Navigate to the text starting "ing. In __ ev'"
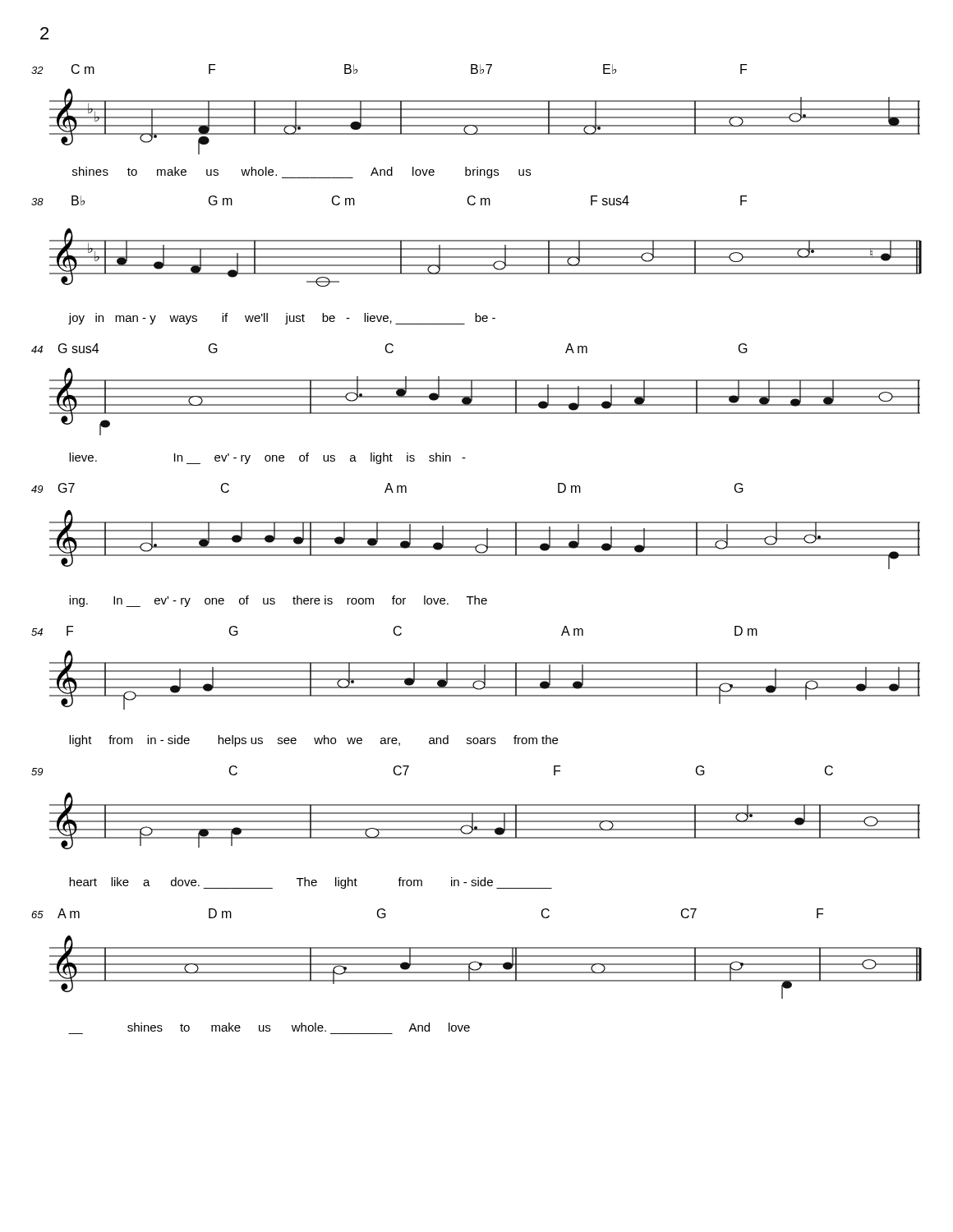The height and width of the screenshot is (1232, 953). coord(259,600)
